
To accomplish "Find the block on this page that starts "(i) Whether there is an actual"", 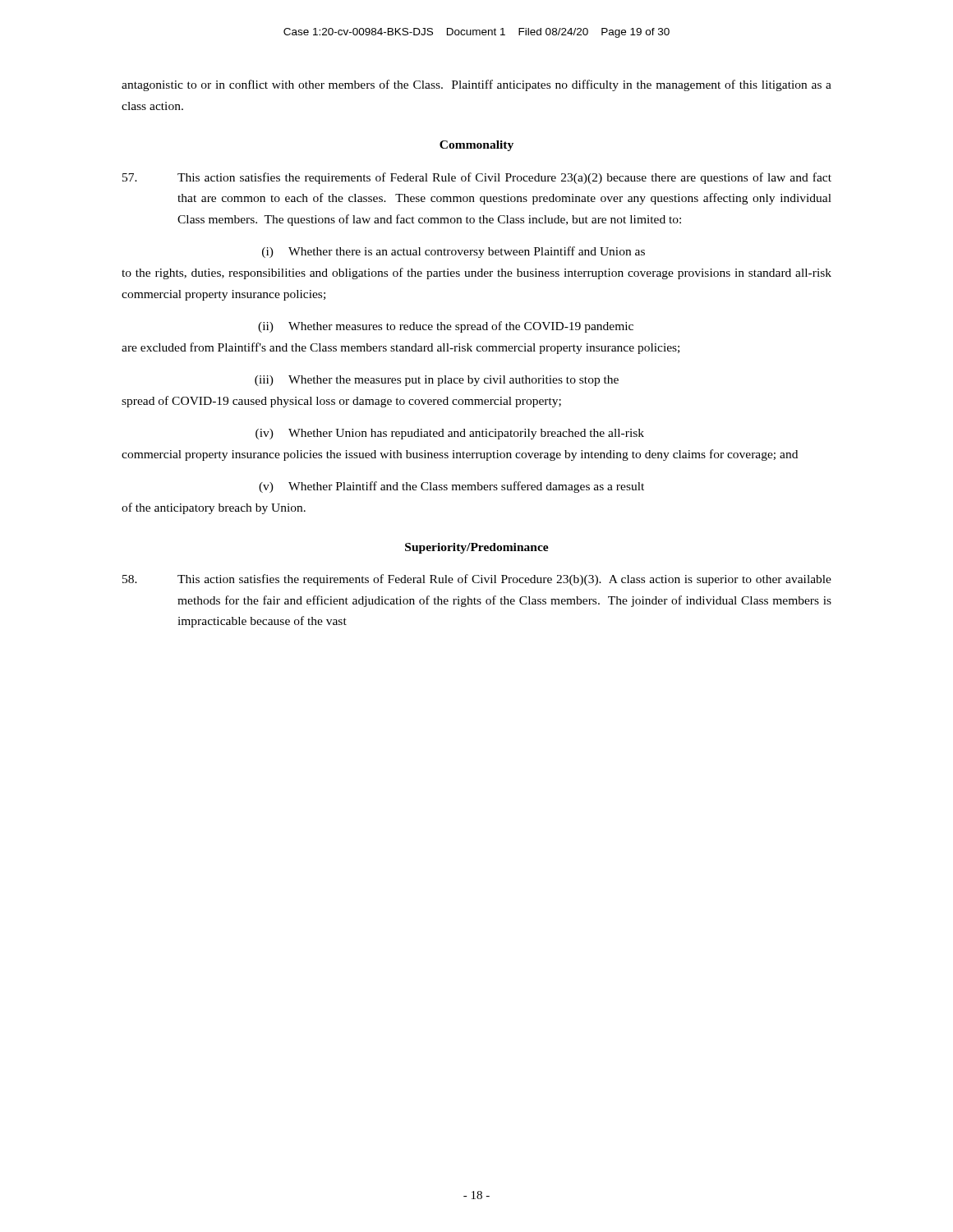I will tap(476, 272).
